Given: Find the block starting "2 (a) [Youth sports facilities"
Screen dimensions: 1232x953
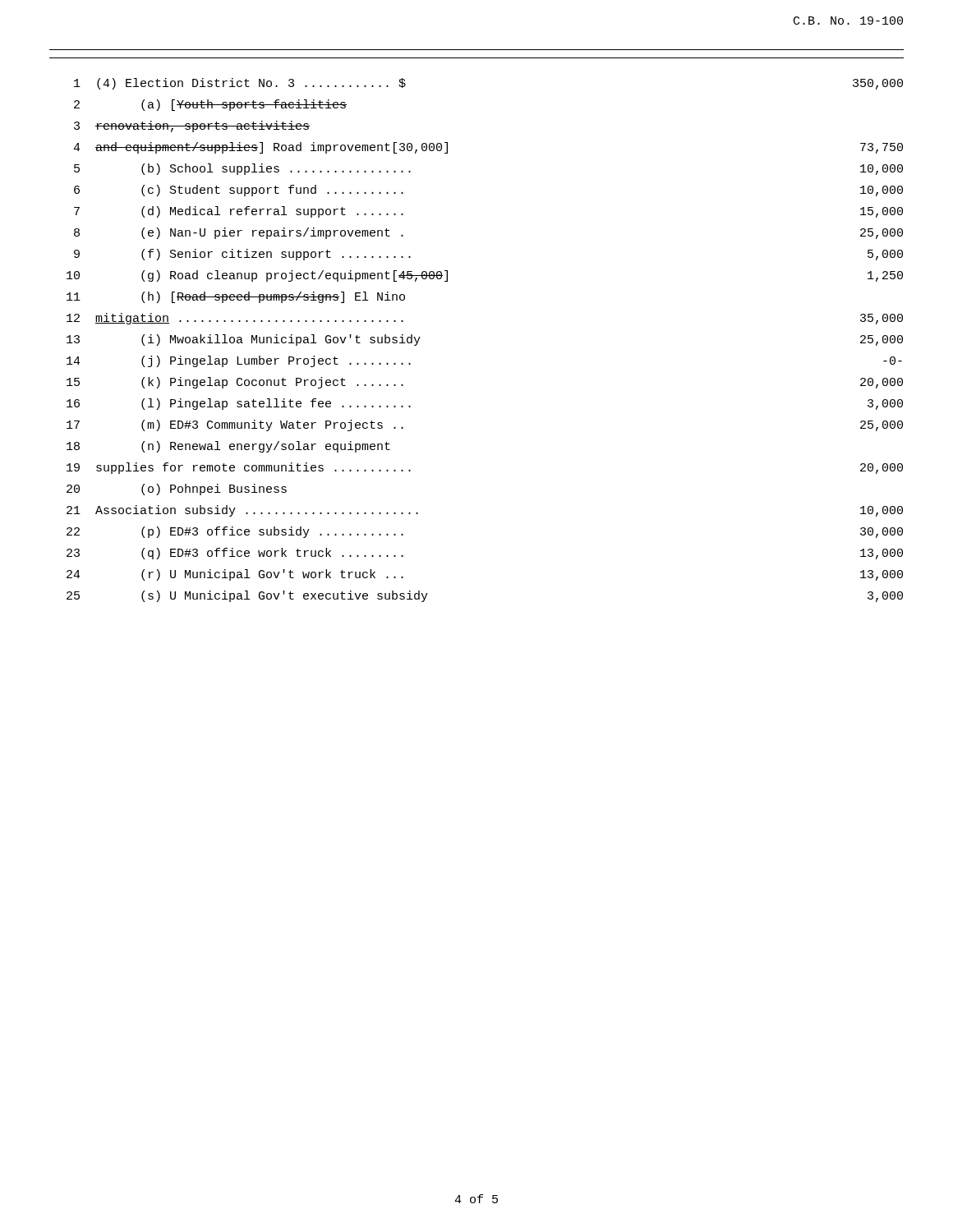Looking at the screenshot, I should (x=210, y=105).
